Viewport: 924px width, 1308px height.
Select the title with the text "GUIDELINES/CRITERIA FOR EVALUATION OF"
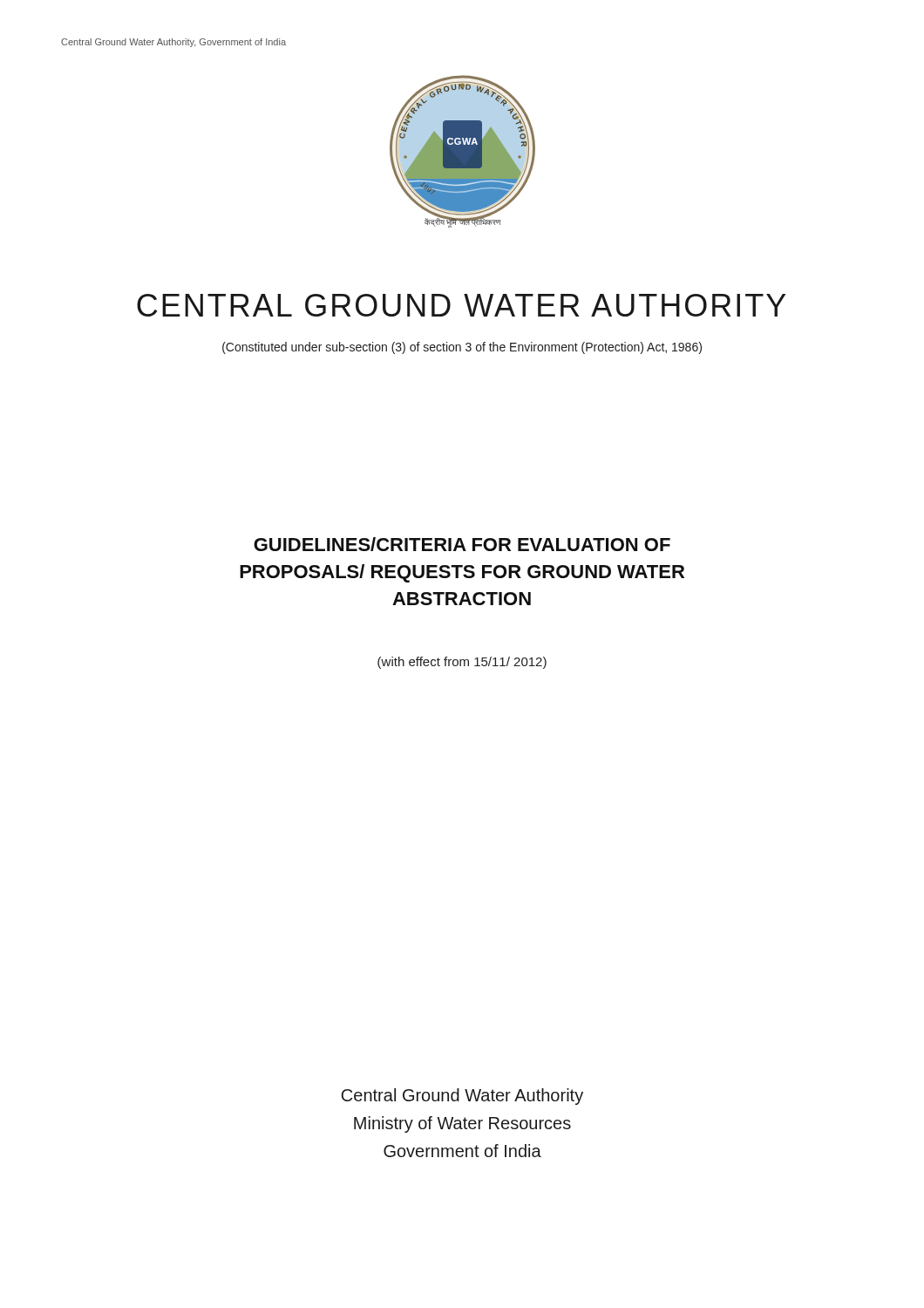tap(462, 571)
